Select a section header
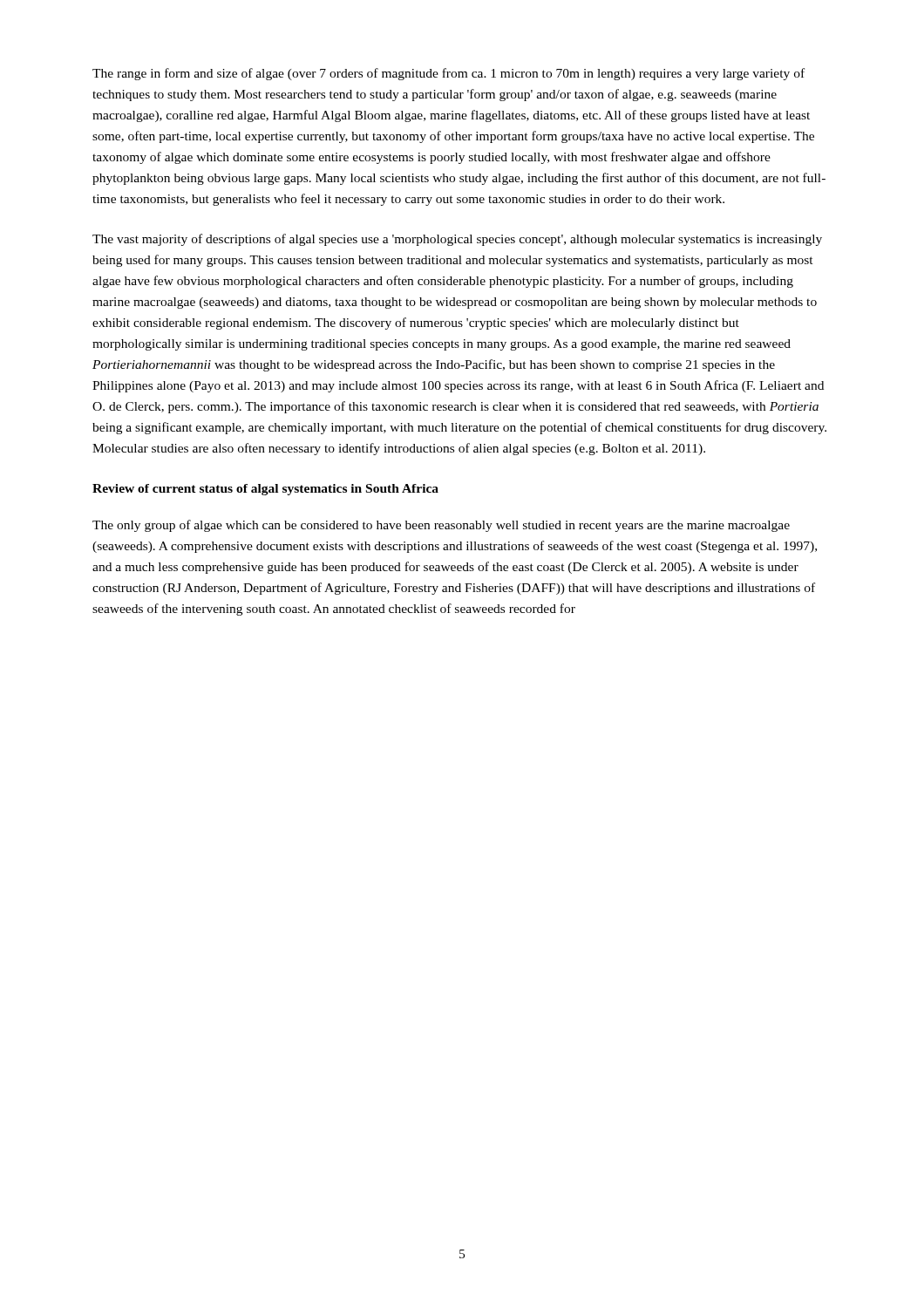 (265, 488)
